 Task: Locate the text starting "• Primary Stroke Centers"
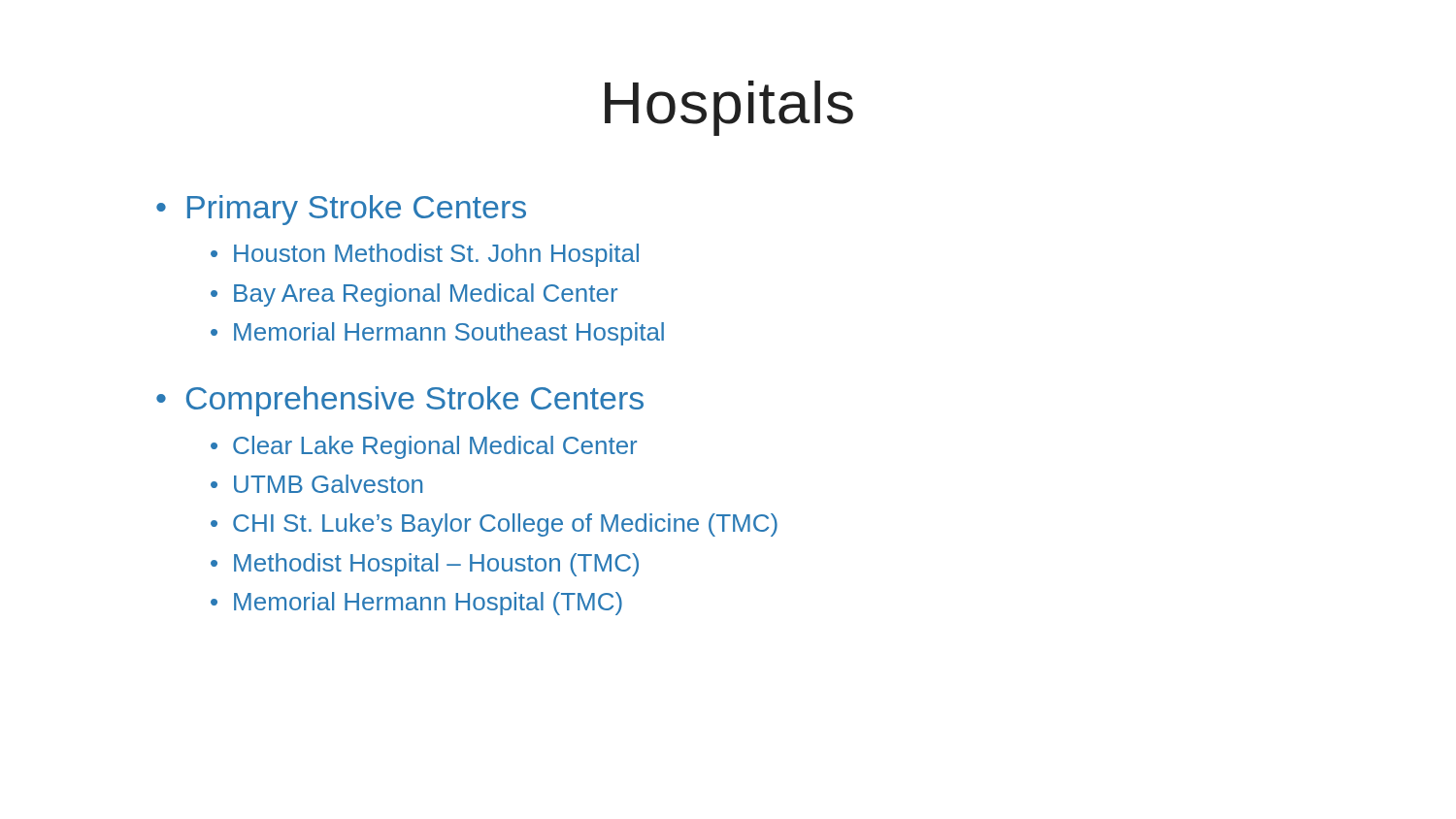point(341,207)
